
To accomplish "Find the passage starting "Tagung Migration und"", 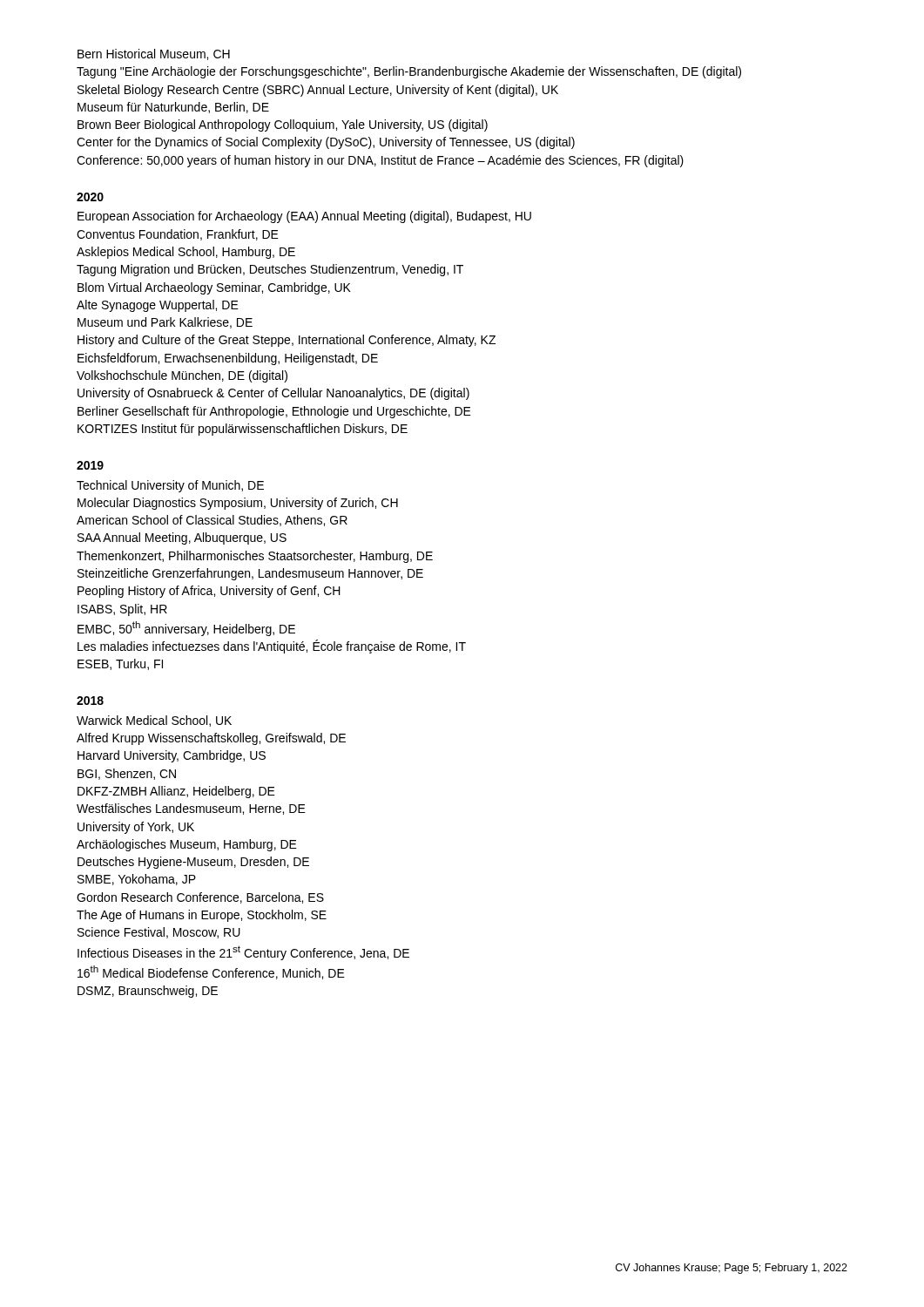I will pos(270,269).
